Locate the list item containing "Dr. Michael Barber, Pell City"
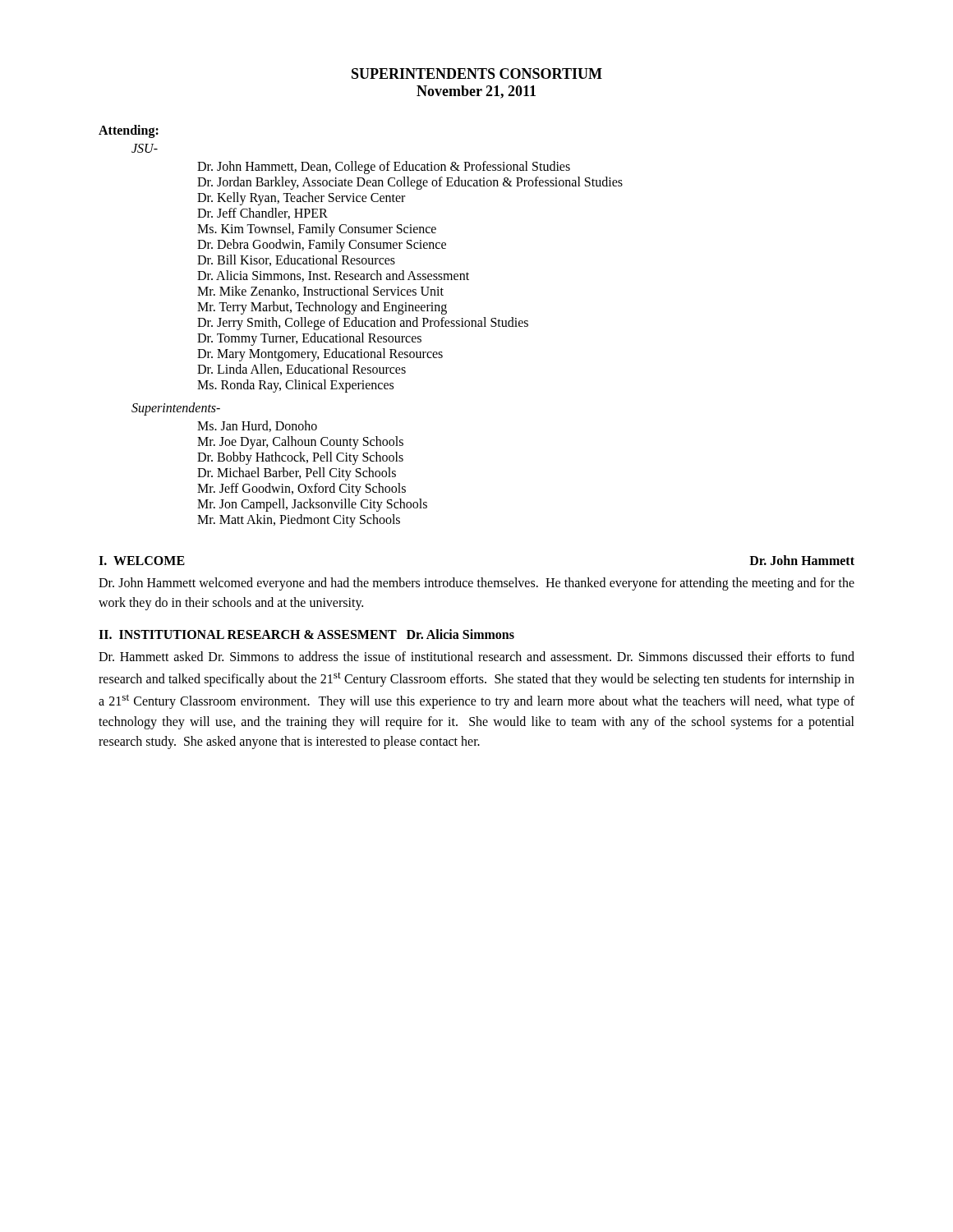The width and height of the screenshot is (953, 1232). click(x=297, y=473)
